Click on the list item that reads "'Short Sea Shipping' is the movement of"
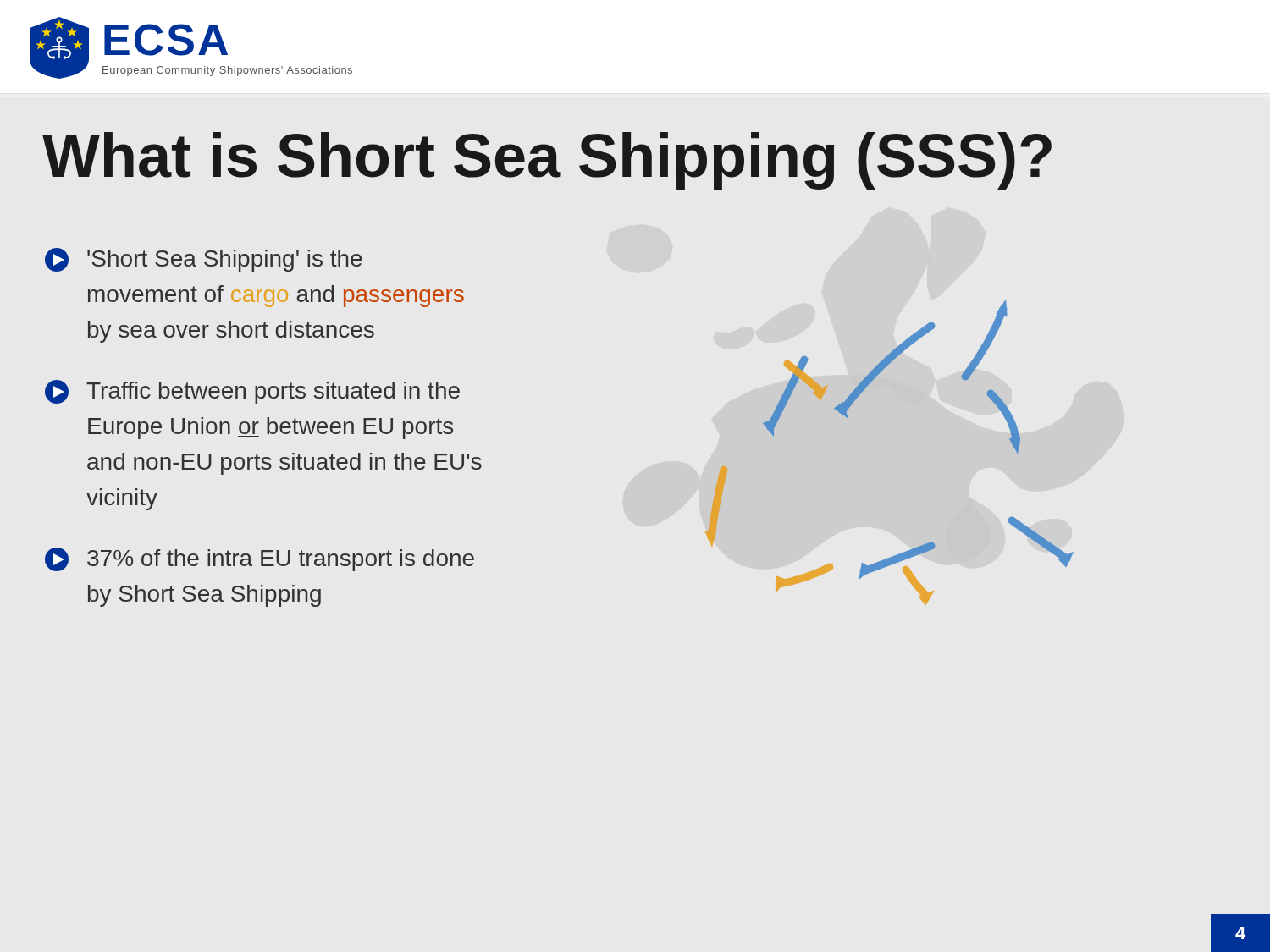Viewport: 1270px width, 952px height. [253, 294]
